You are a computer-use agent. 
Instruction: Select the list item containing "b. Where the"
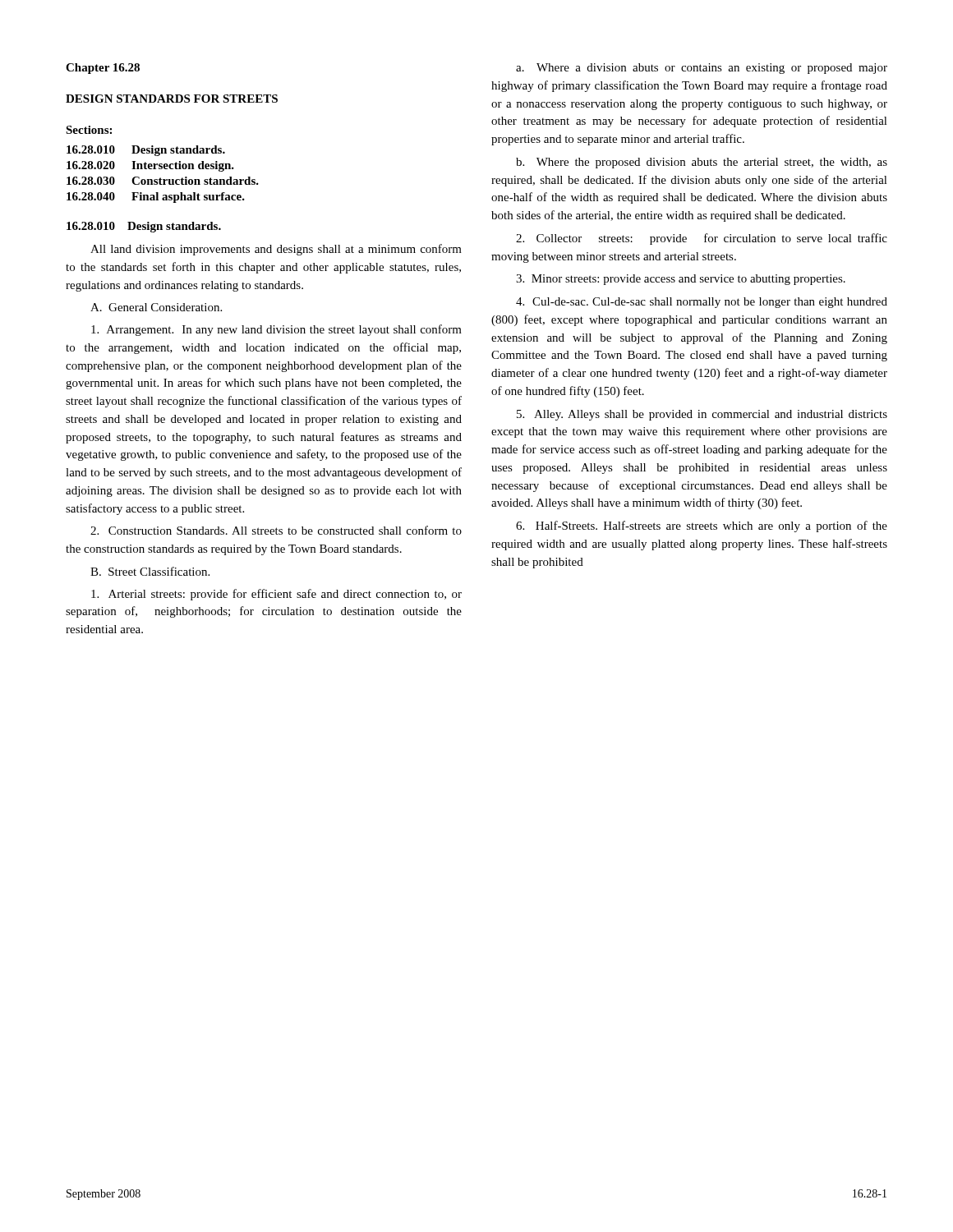689,189
